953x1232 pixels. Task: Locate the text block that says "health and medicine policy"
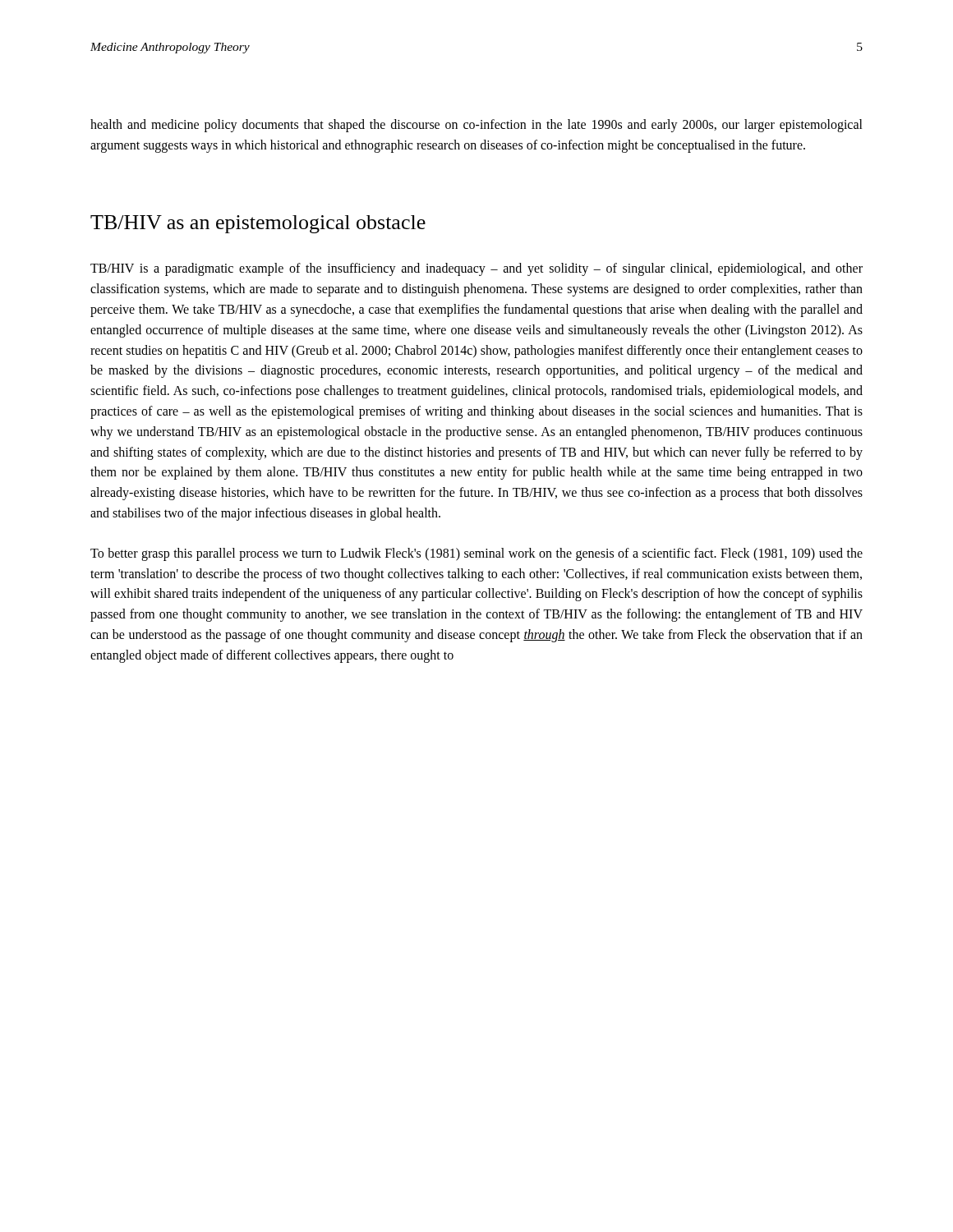[476, 135]
